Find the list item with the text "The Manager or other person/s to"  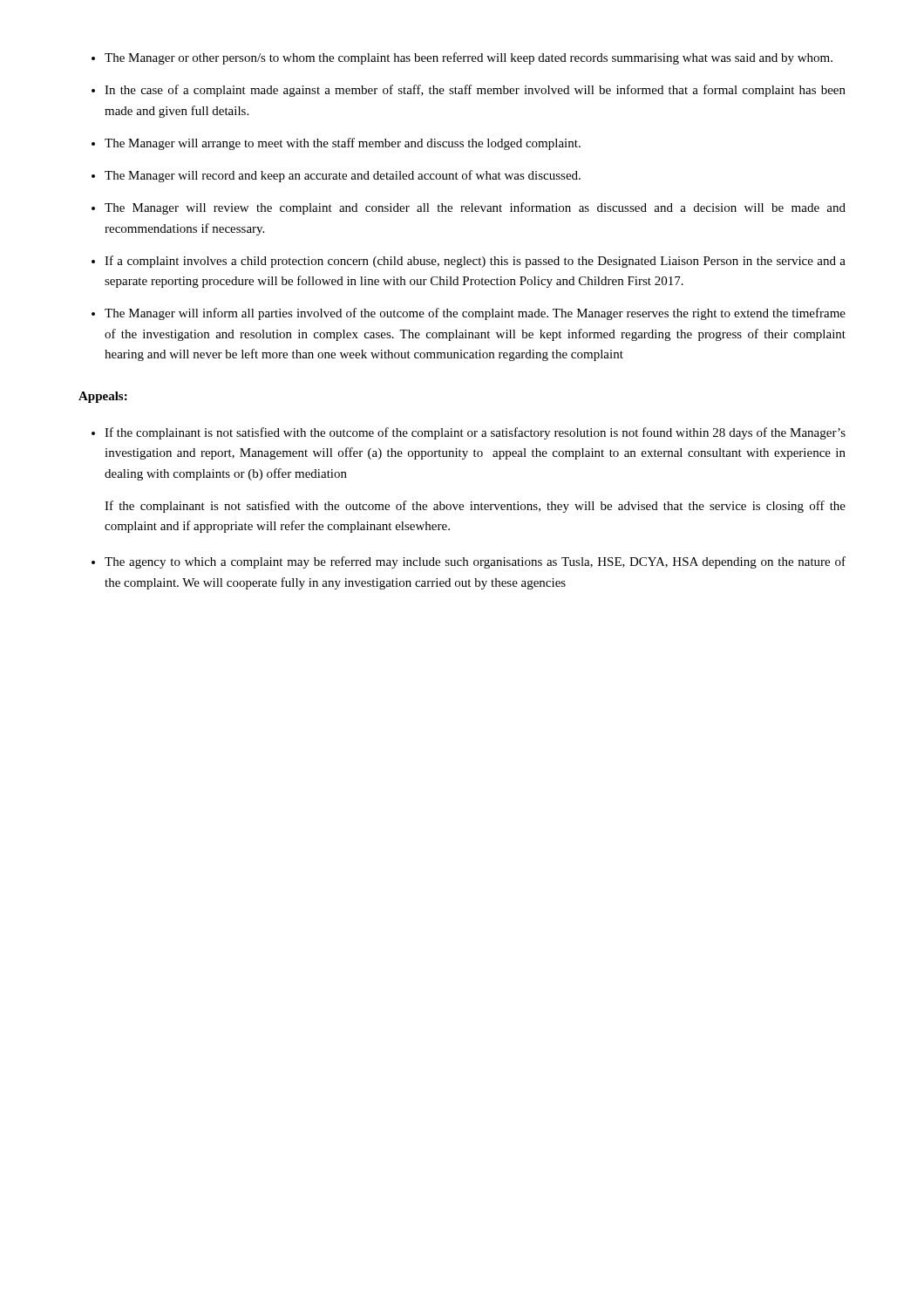tap(469, 58)
